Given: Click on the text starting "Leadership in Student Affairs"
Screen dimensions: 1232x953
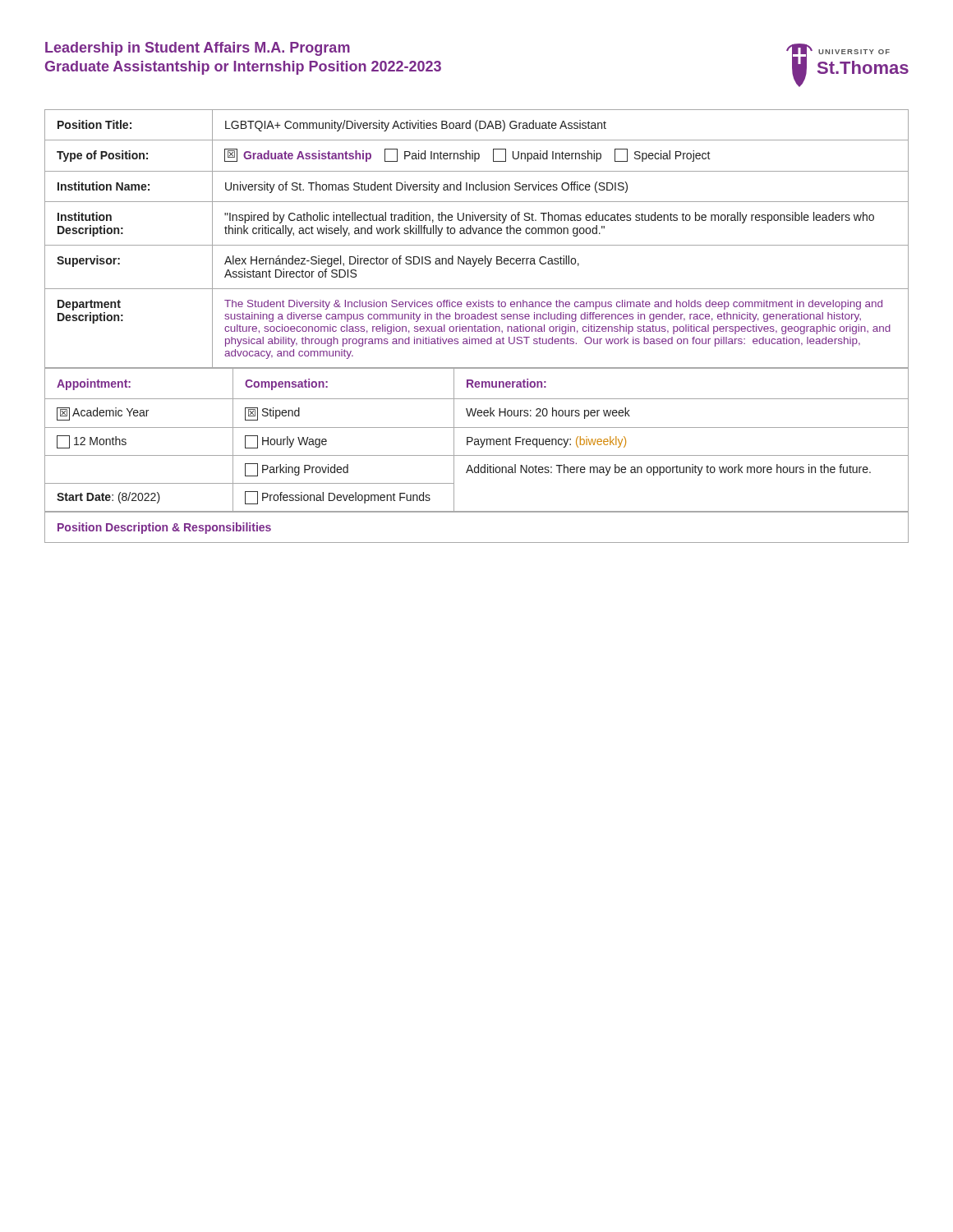Looking at the screenshot, I should coord(197,48).
